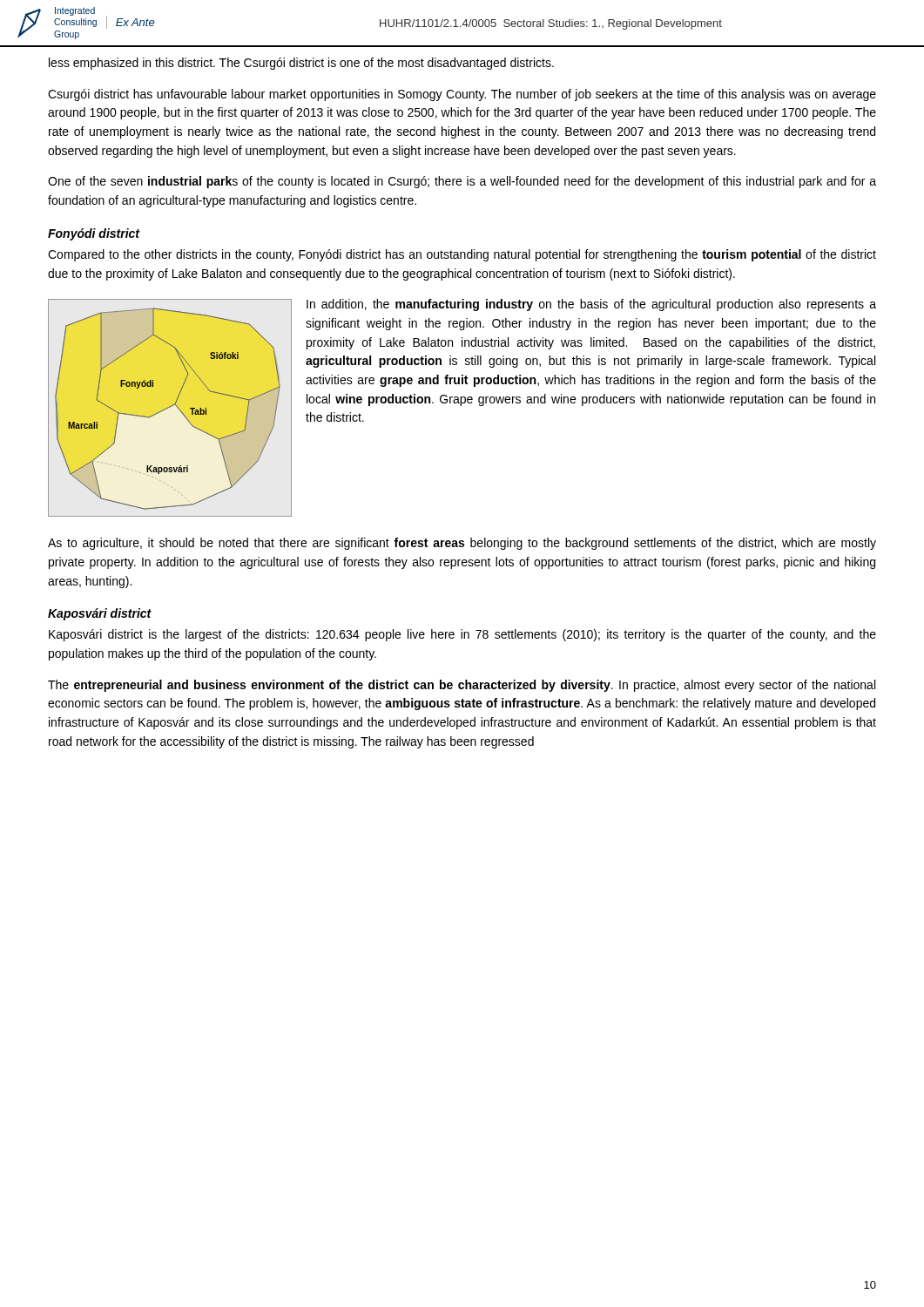
Task: Locate the element starting "Fonyódi district"
Action: 94,233
